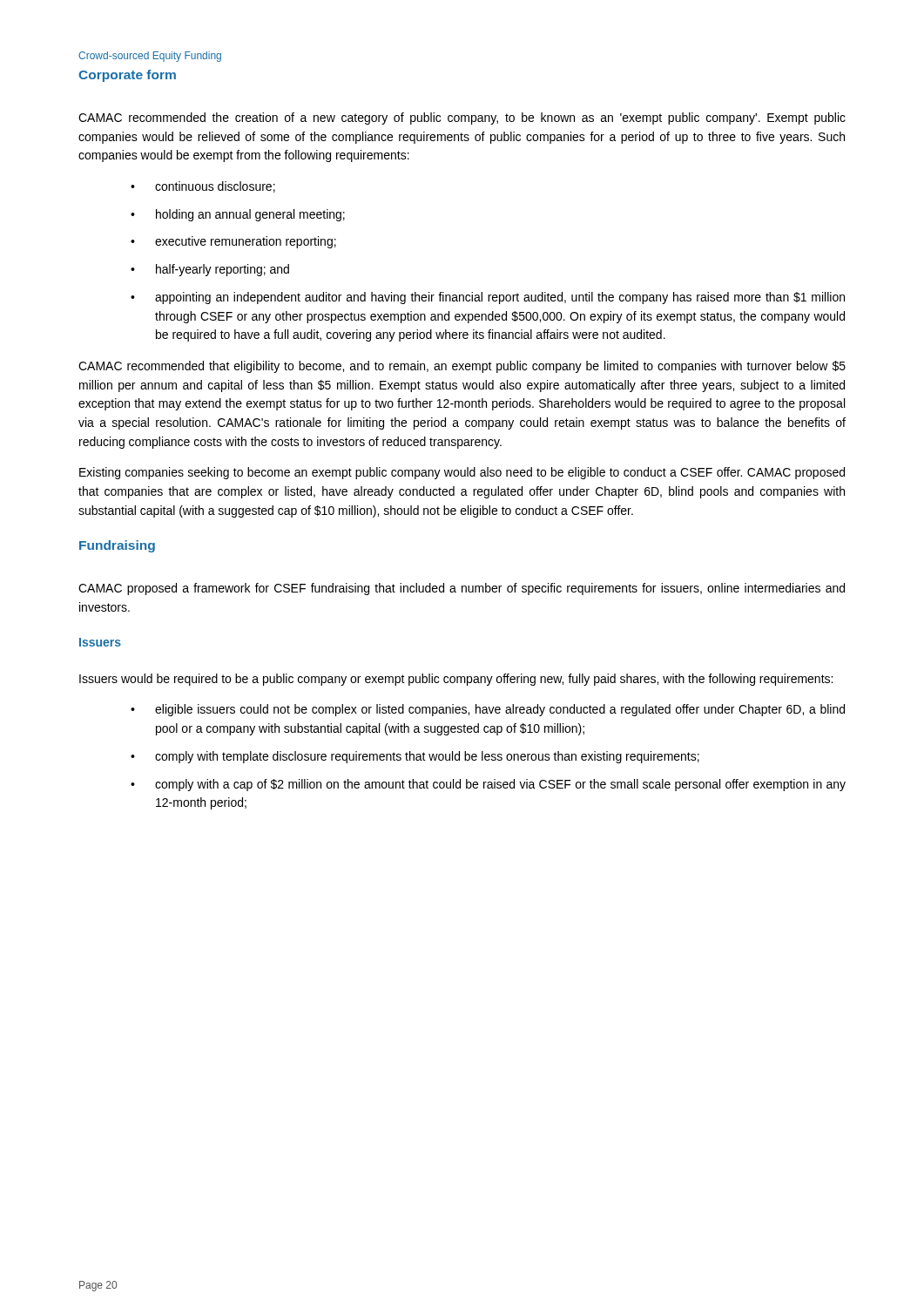Select the block starting "CAMAC recommended the"
The image size is (924, 1307).
click(462, 137)
